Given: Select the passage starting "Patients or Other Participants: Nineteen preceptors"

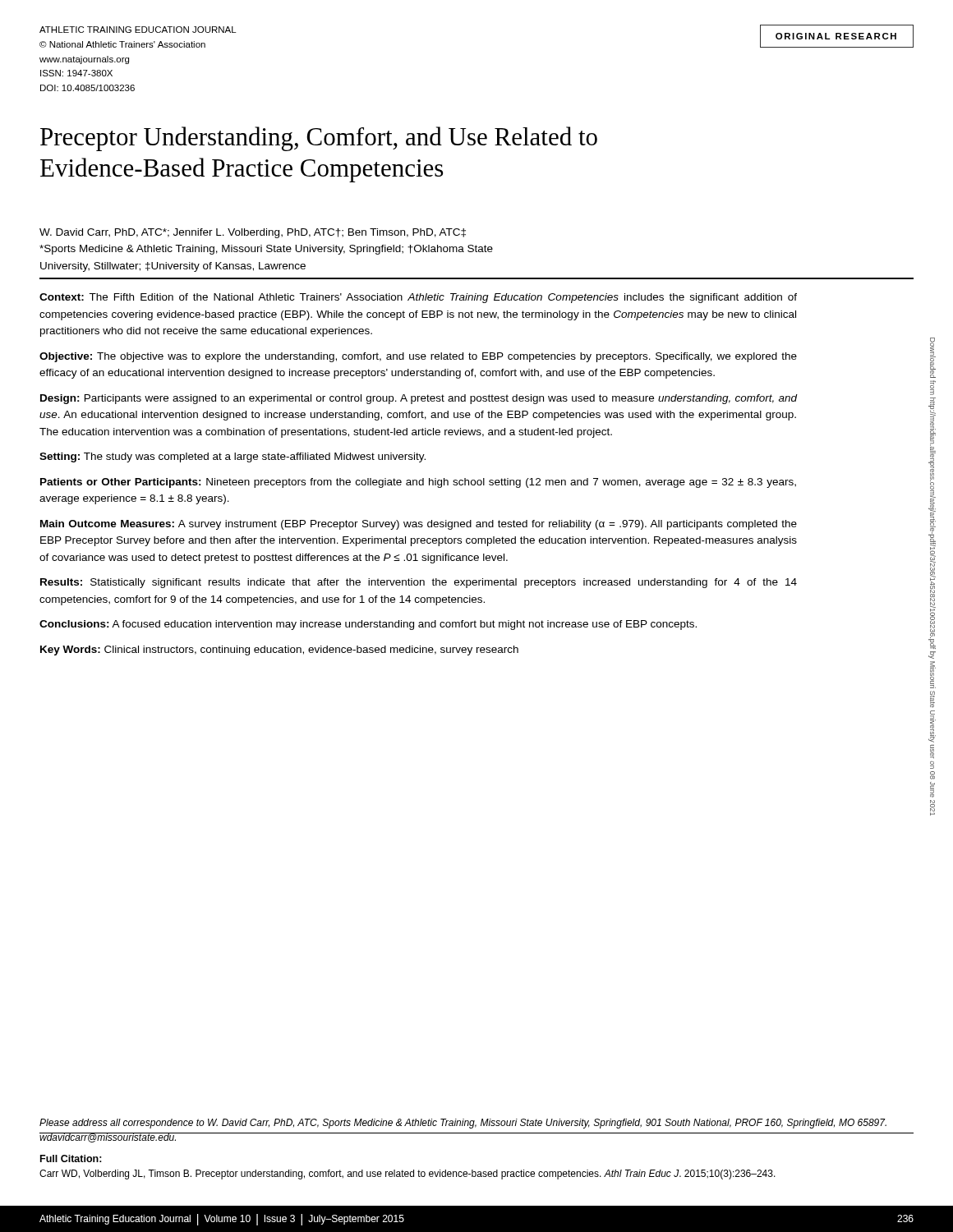Looking at the screenshot, I should pyautogui.click(x=418, y=490).
